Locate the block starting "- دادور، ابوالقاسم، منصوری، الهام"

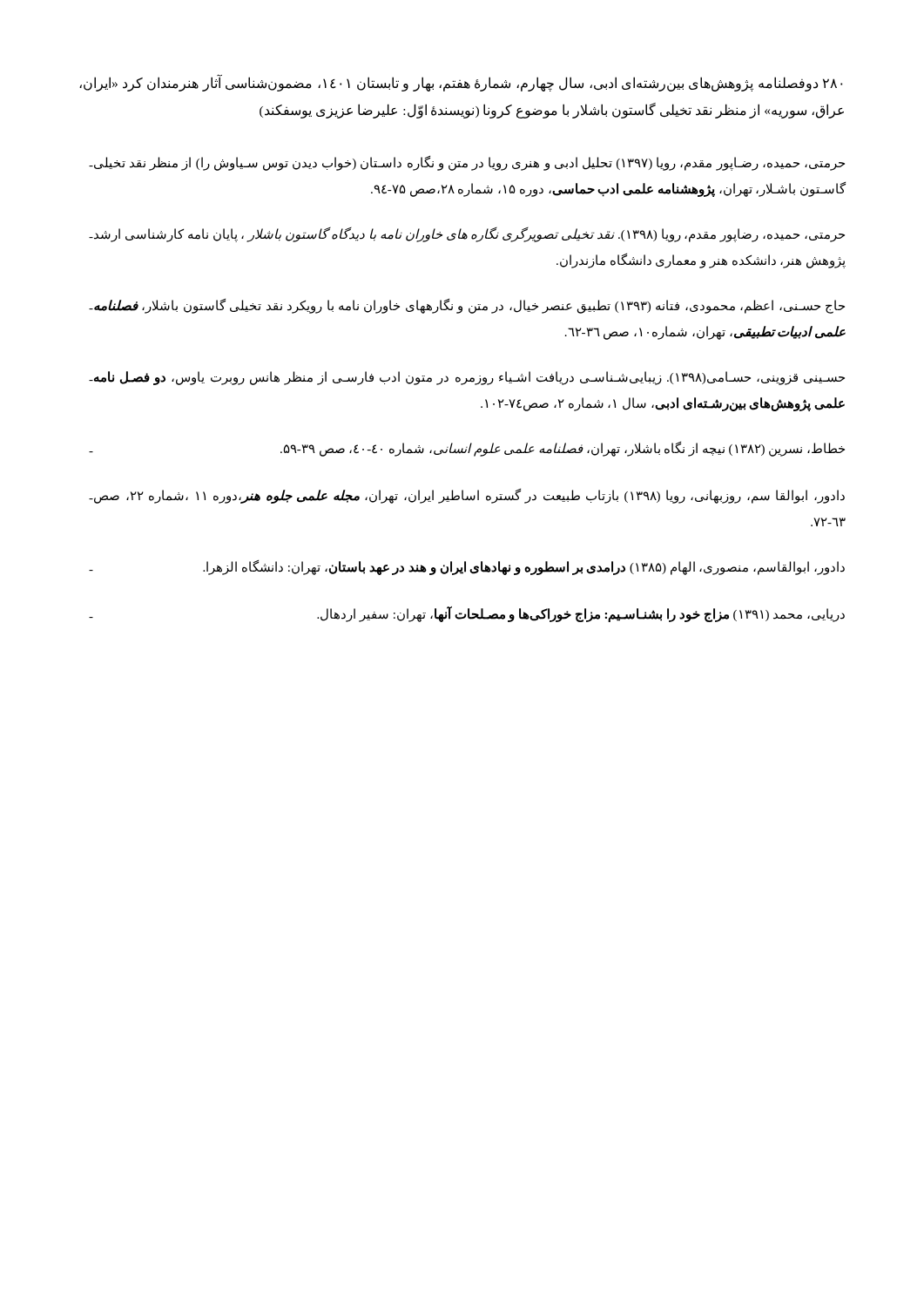(x=467, y=568)
